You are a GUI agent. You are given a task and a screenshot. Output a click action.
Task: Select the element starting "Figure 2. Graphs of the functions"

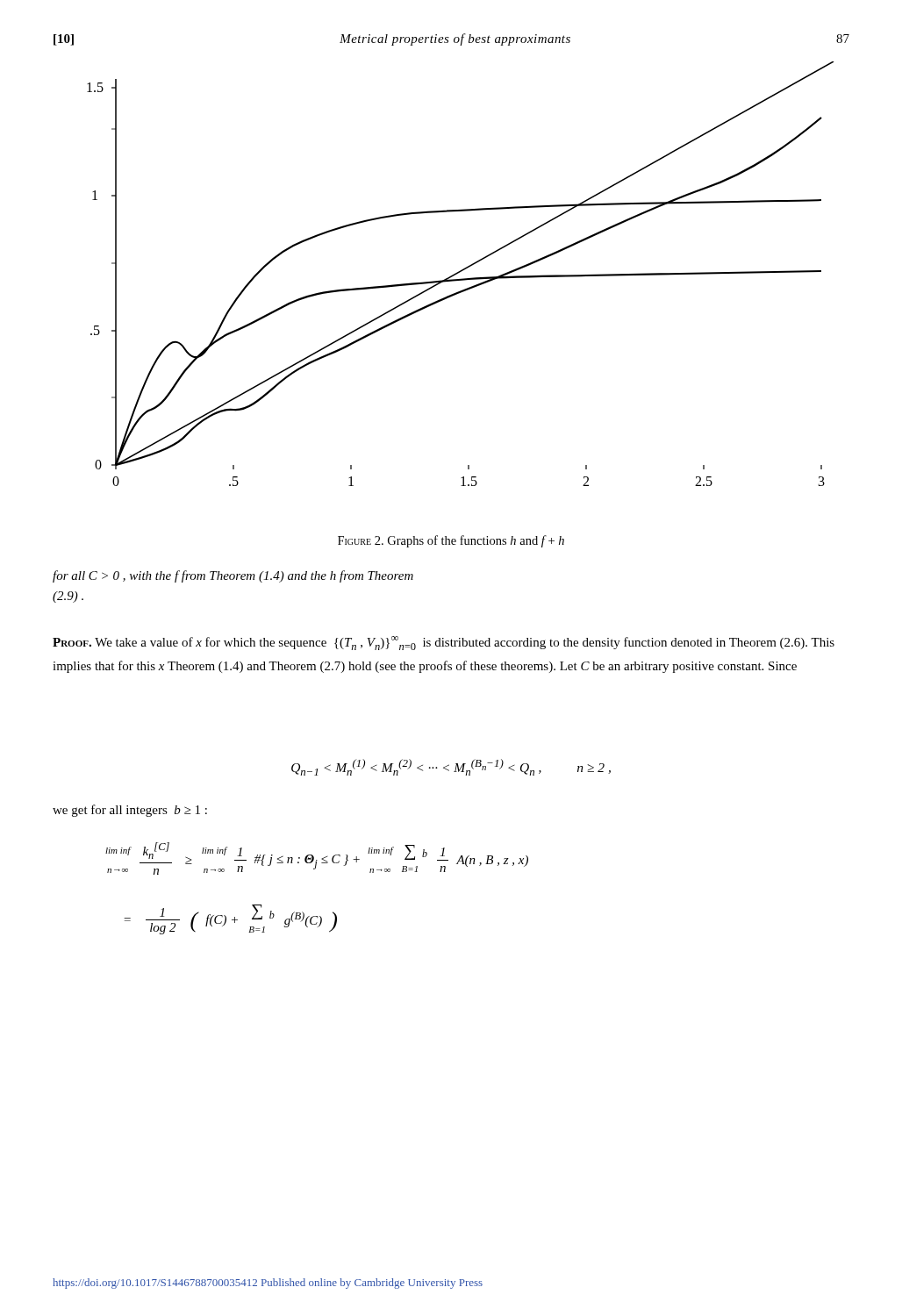pyautogui.click(x=451, y=540)
